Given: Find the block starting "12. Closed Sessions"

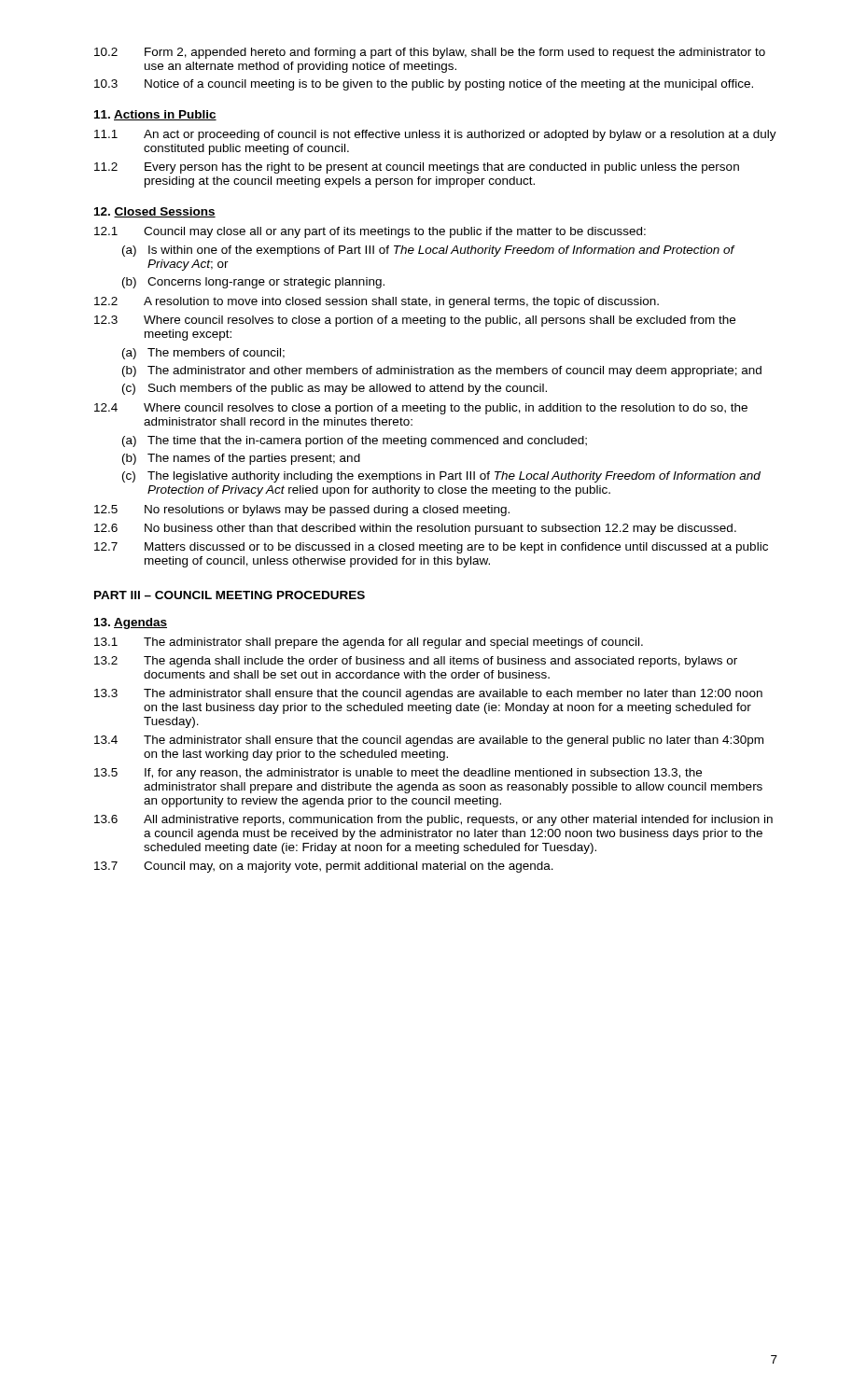Looking at the screenshot, I should 154,211.
